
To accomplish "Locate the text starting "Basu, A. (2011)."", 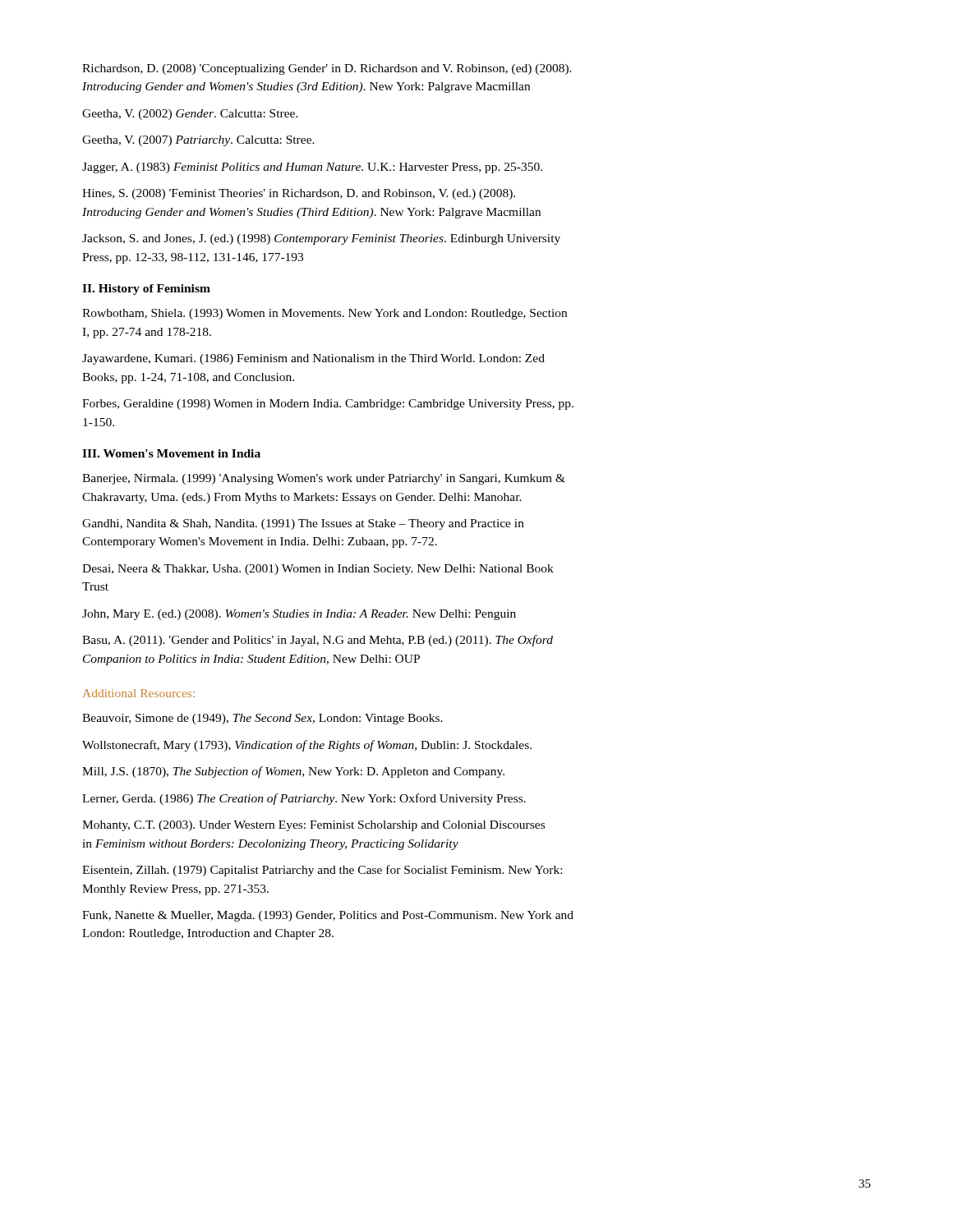I will [318, 649].
